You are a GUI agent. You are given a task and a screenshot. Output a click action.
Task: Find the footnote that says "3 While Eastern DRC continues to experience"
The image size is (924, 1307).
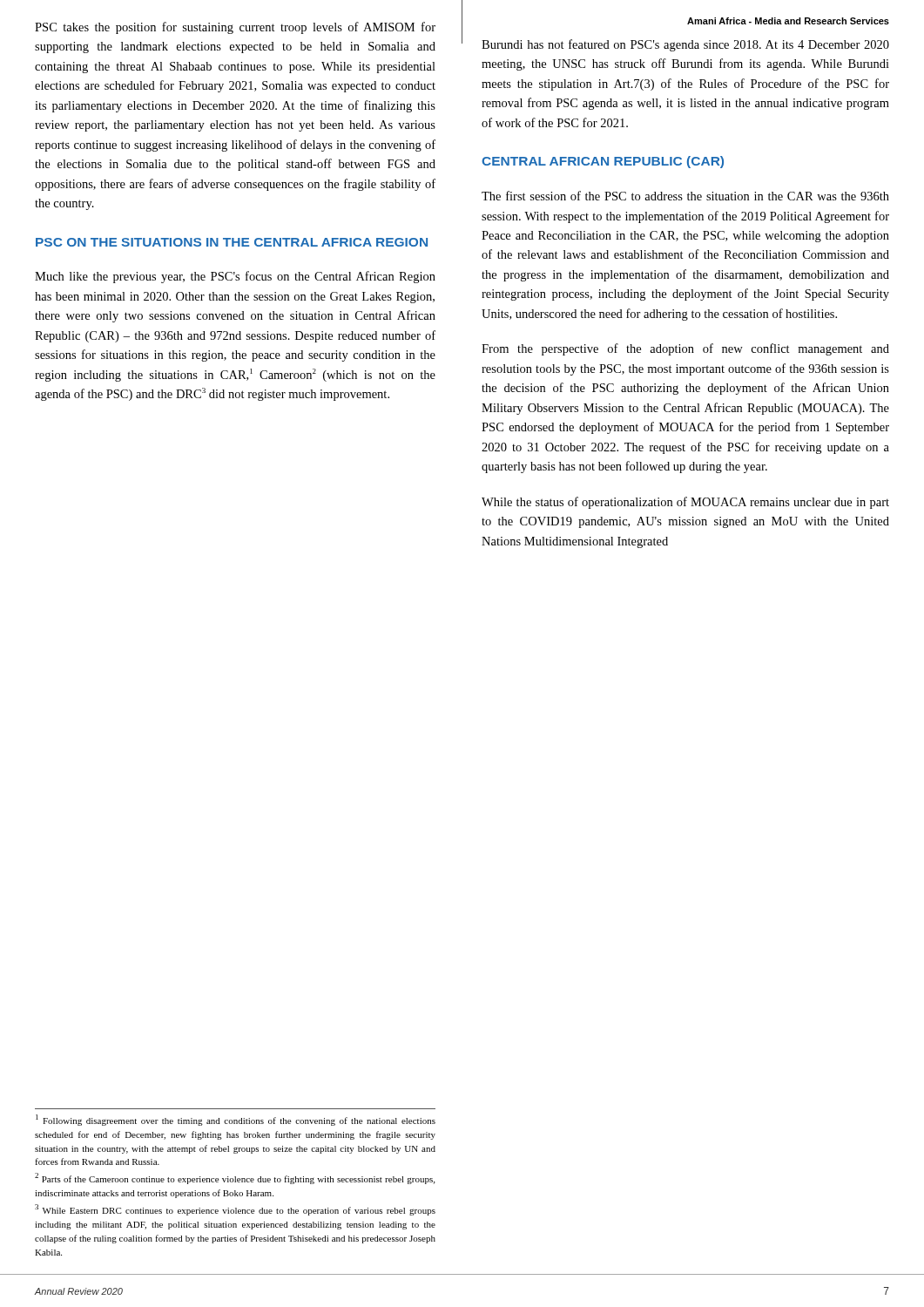[x=235, y=1231]
